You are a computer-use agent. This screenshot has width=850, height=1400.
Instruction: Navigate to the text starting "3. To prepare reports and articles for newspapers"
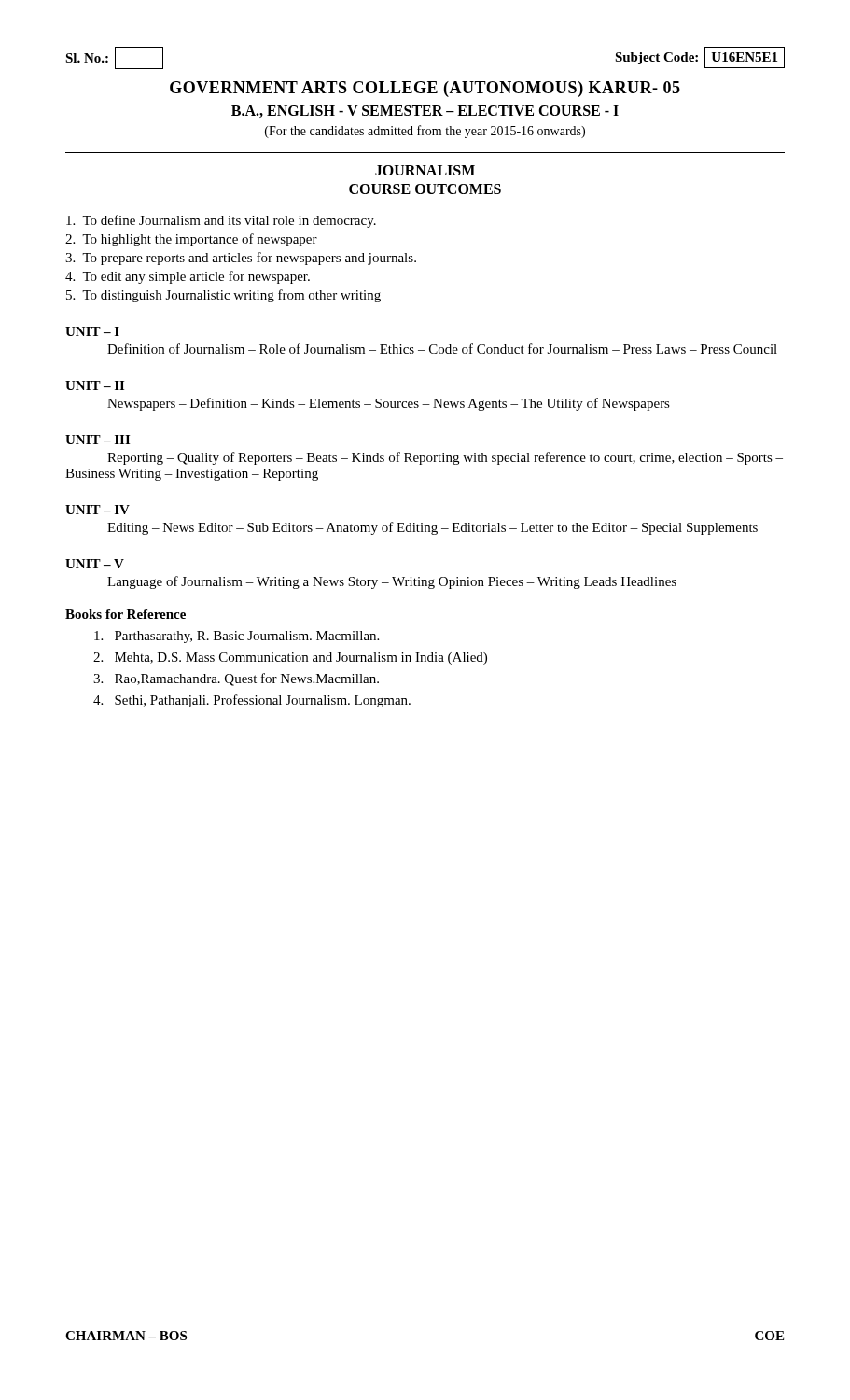pos(241,258)
